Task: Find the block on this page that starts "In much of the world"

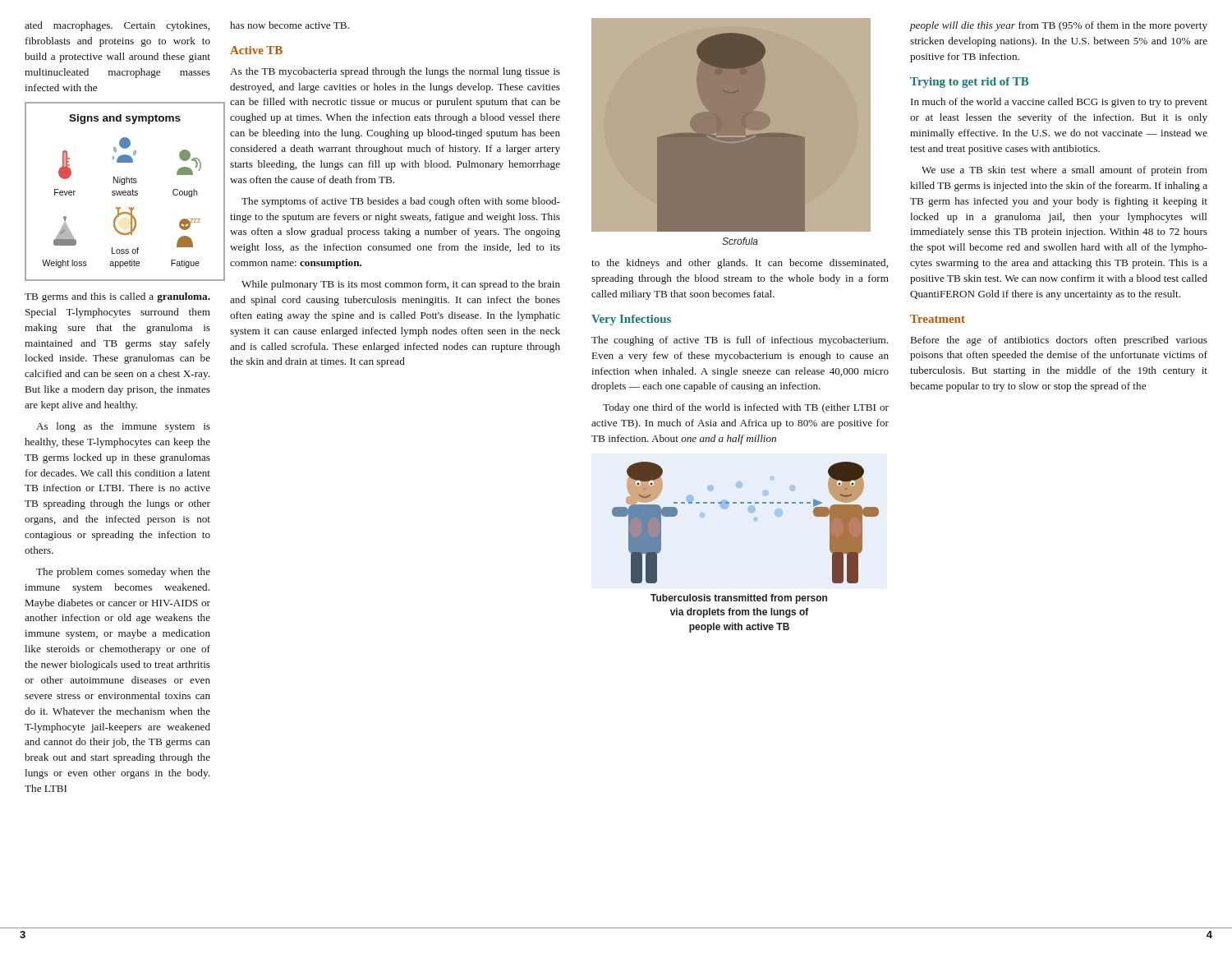Action: (1059, 198)
